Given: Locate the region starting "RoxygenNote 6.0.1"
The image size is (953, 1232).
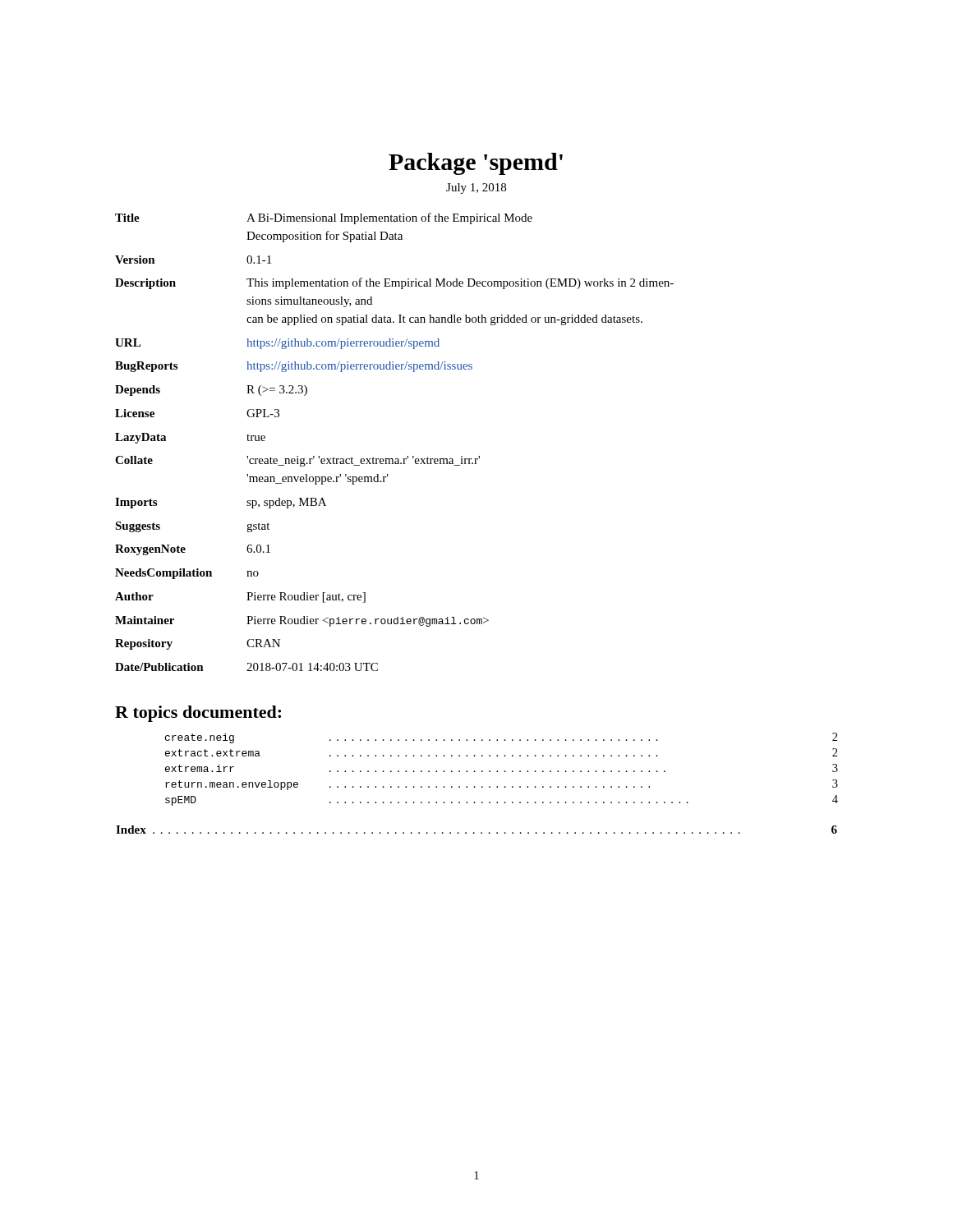Looking at the screenshot, I should coord(134,549).
